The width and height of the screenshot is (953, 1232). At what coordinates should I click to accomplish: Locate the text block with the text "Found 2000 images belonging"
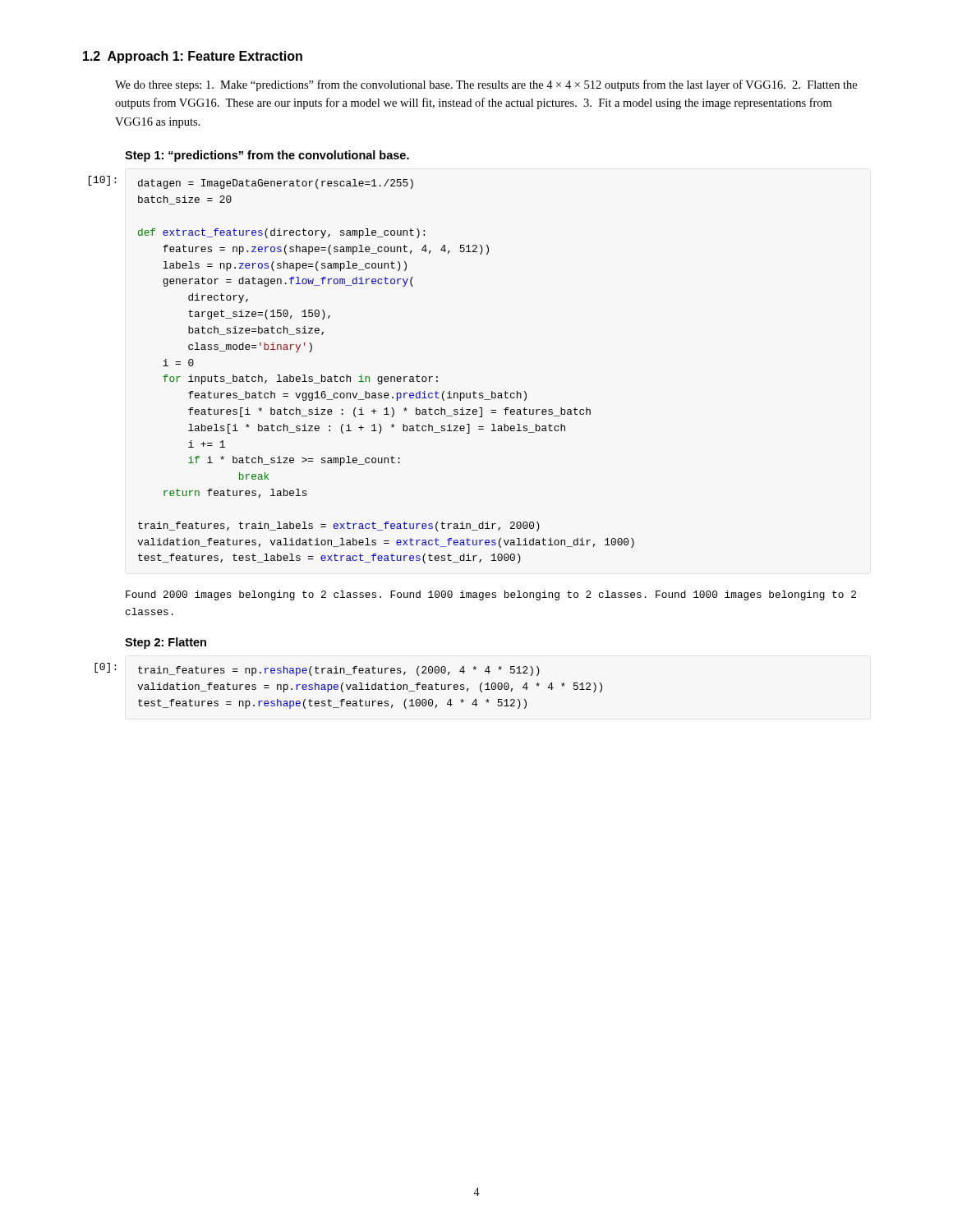pyautogui.click(x=491, y=604)
